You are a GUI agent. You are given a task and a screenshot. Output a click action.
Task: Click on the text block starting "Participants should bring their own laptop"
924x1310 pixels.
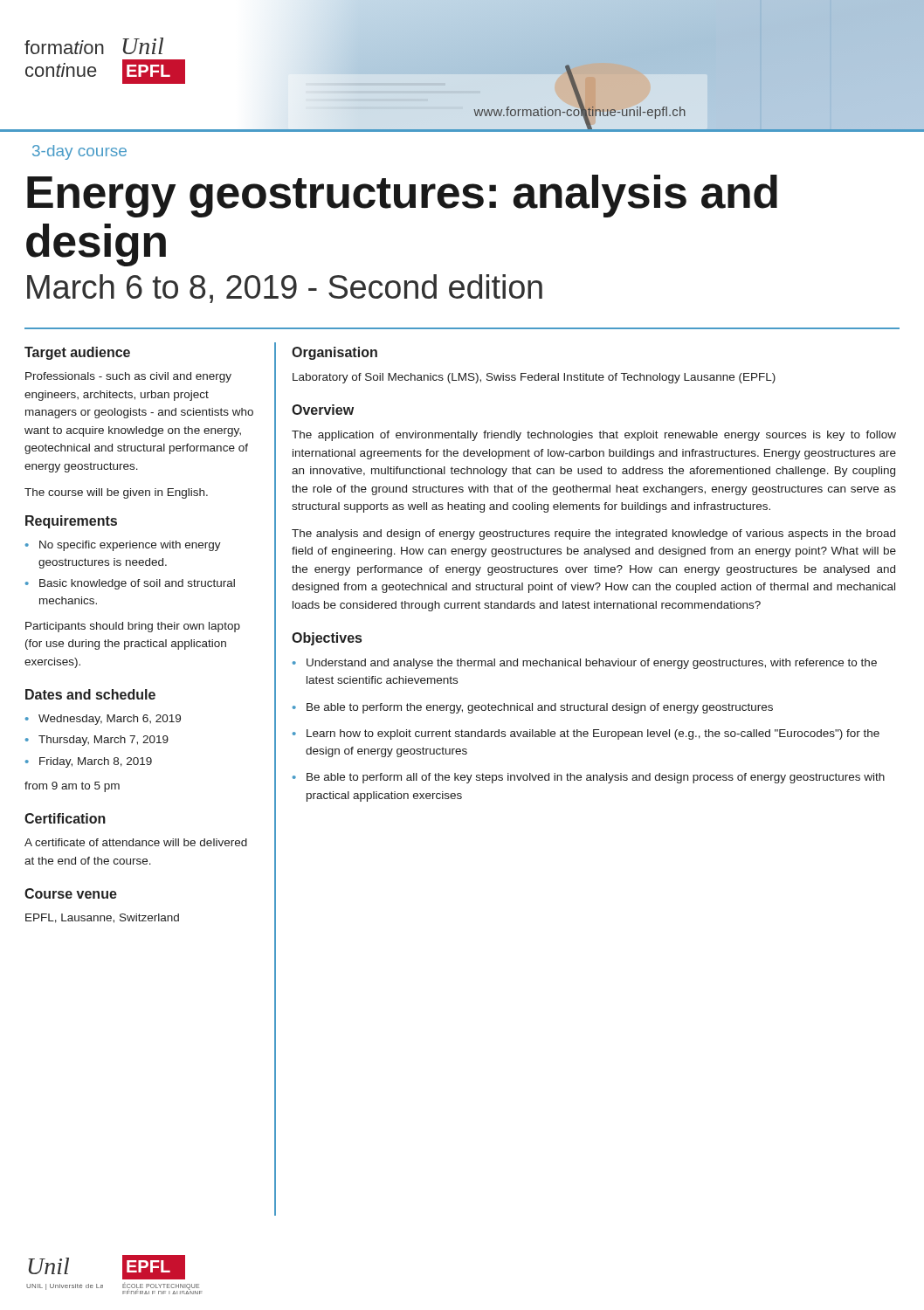click(142, 644)
